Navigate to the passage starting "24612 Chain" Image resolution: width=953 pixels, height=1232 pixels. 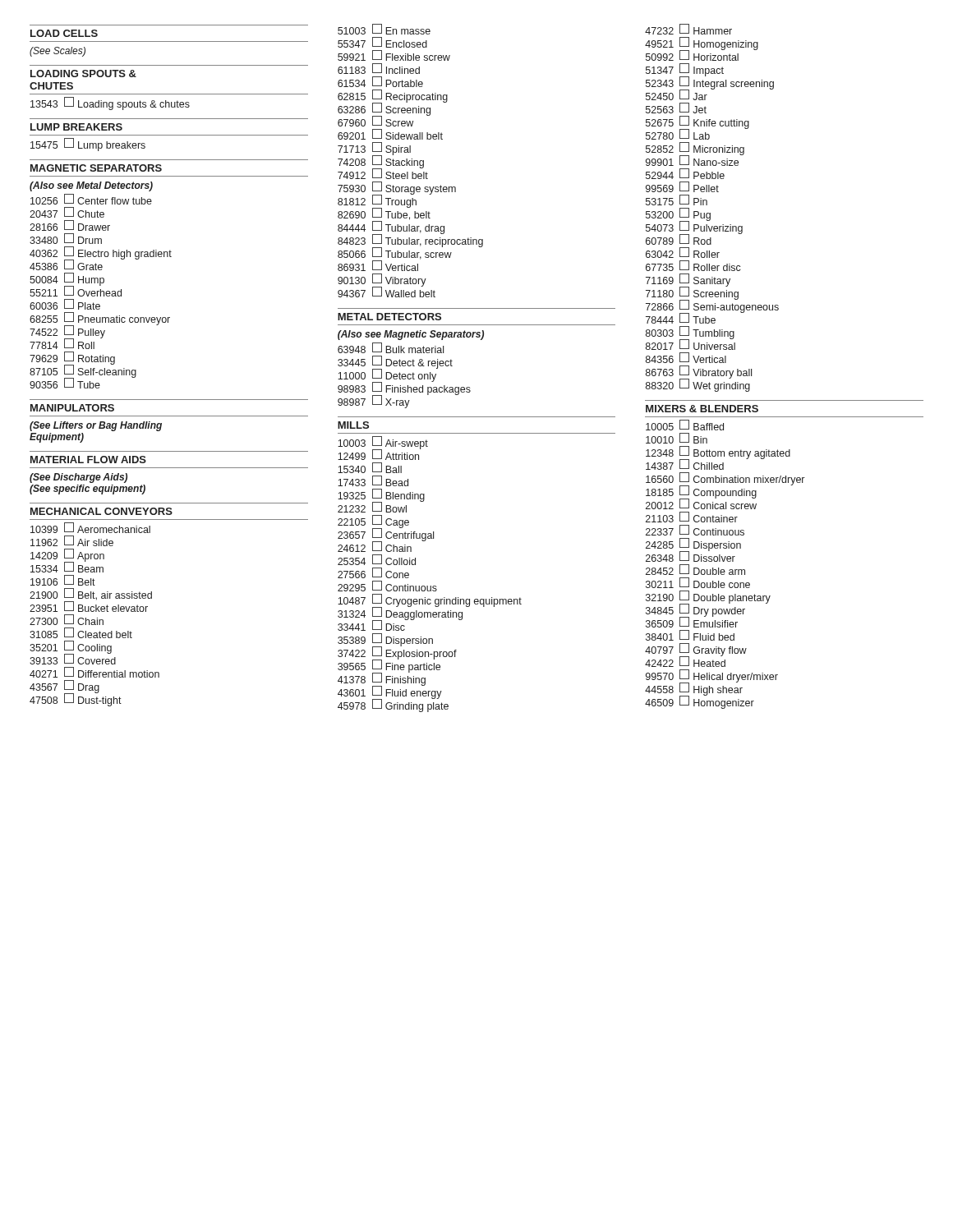click(x=375, y=548)
